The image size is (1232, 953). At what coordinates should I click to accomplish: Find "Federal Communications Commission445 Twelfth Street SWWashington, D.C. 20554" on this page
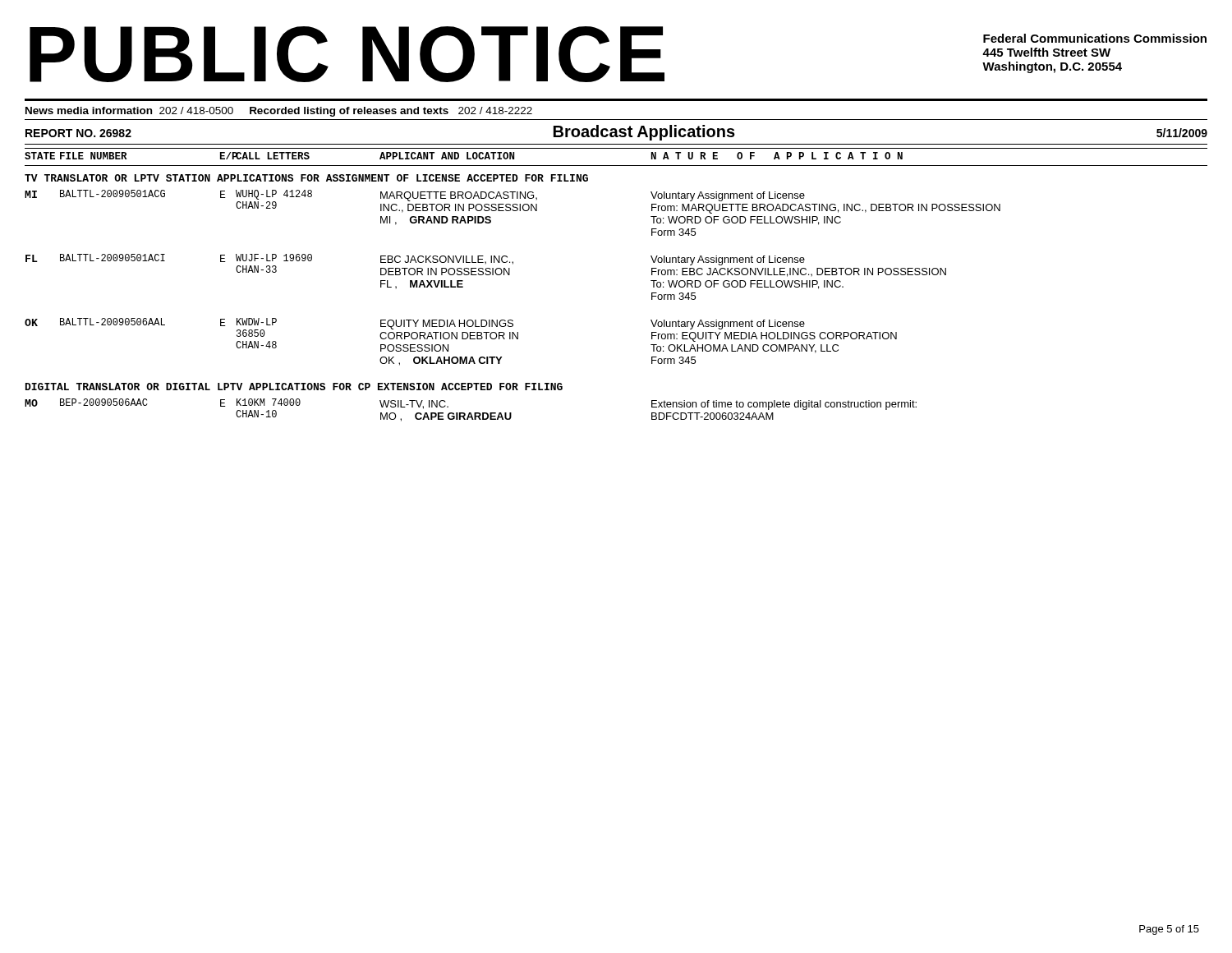click(x=1095, y=52)
